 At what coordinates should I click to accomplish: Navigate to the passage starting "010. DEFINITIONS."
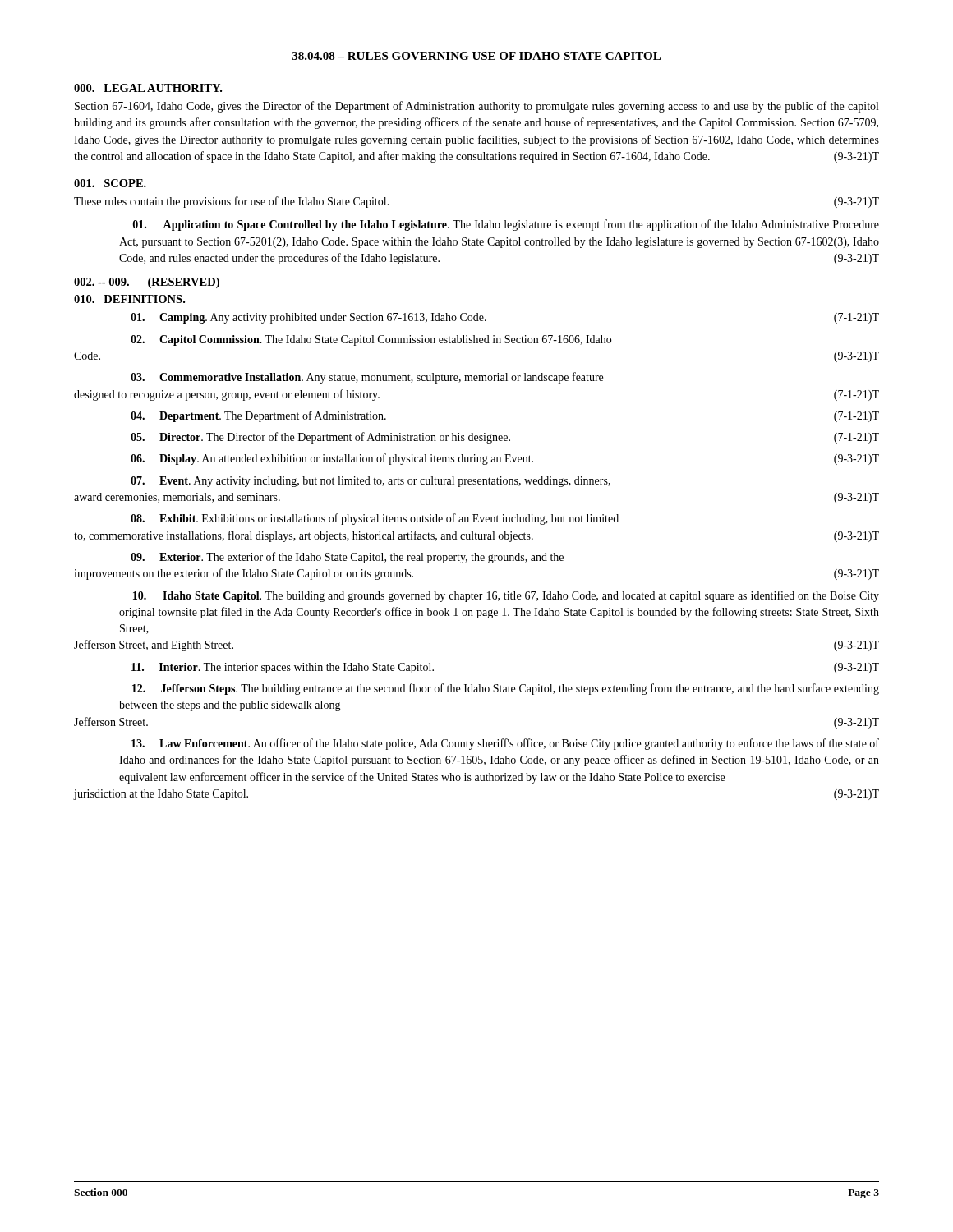pos(130,299)
